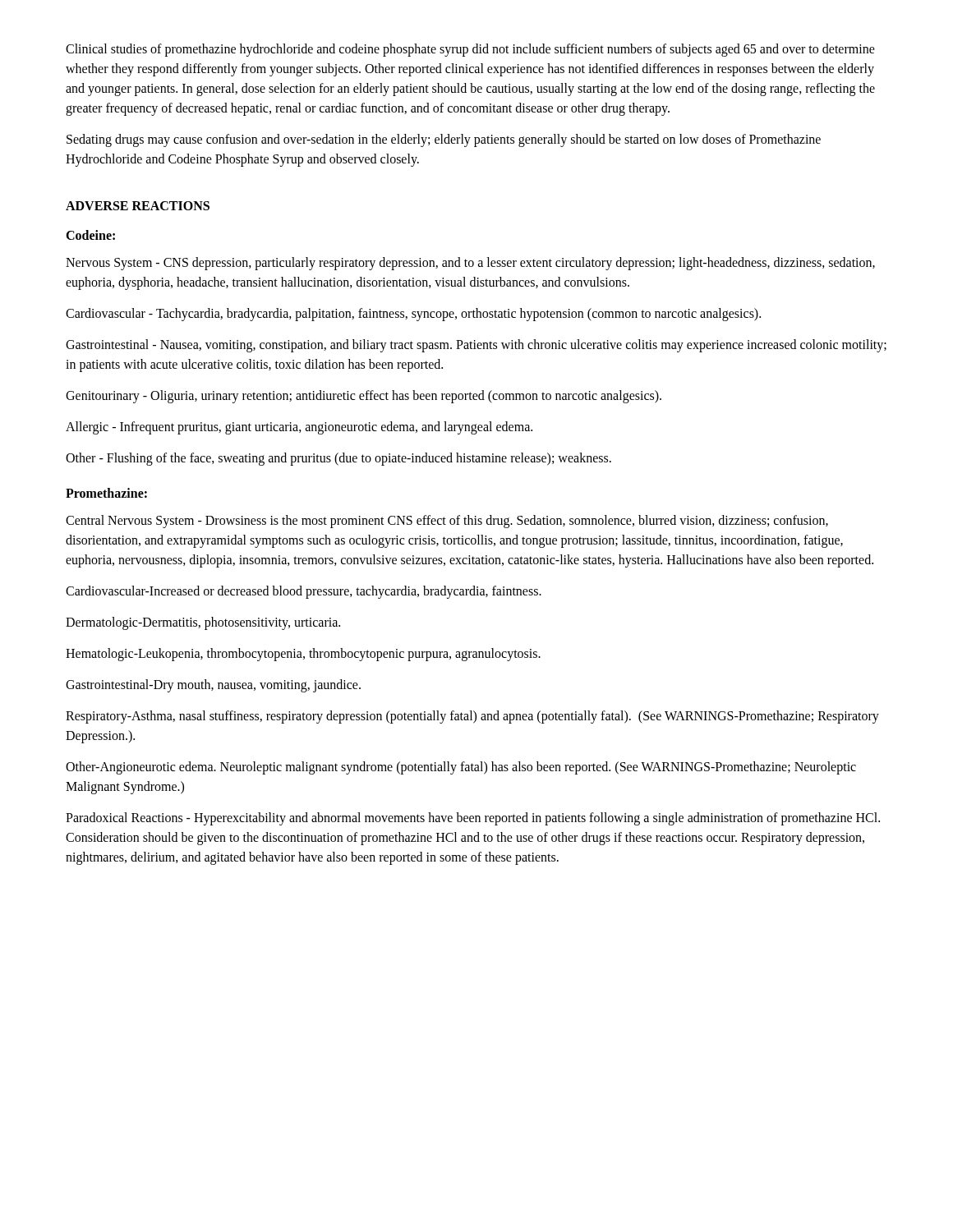Navigate to the text block starting "Other - Flushing of the face, sweating"
953x1232 pixels.
pos(339,458)
